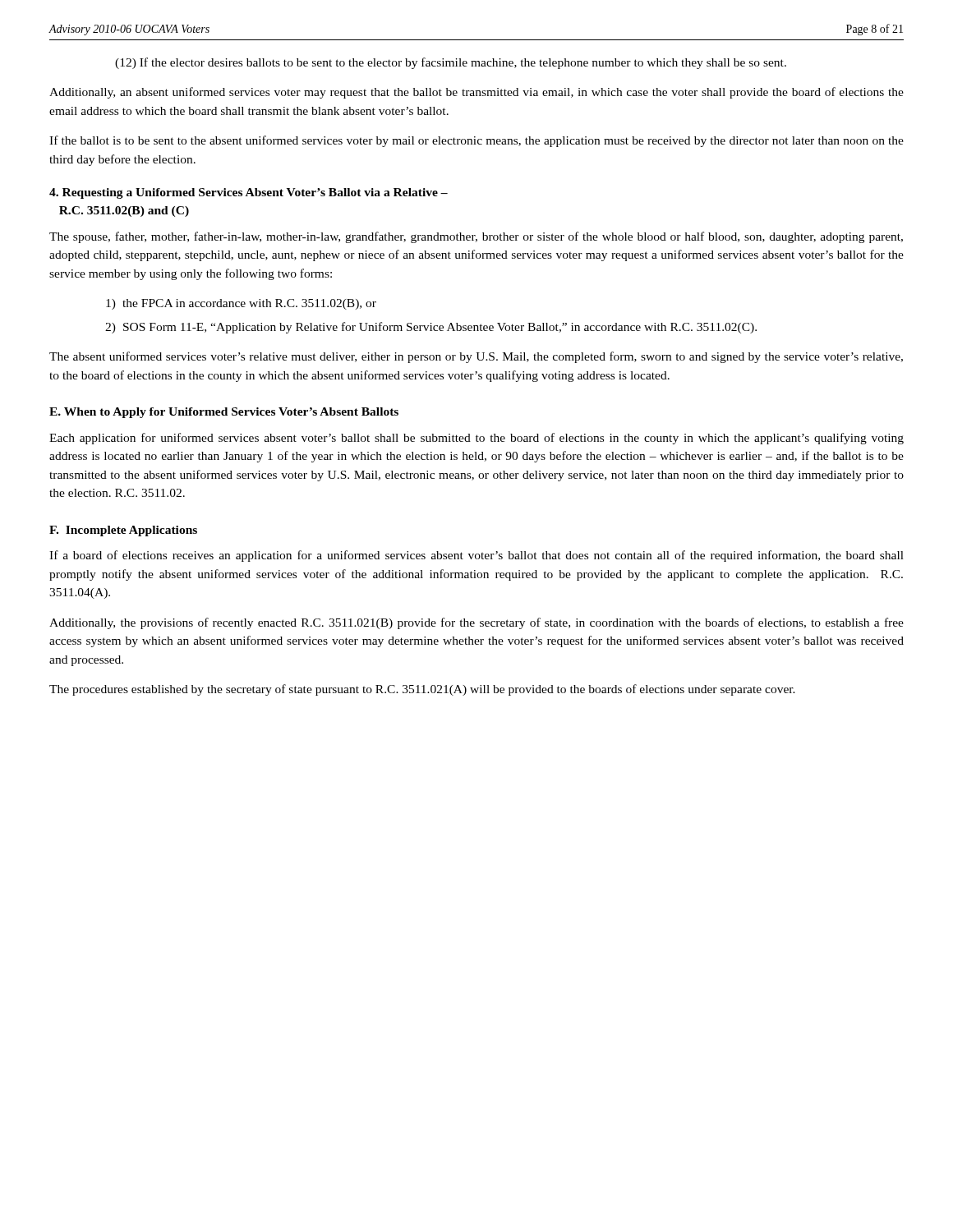Locate the section header that says "E. When to"
The height and width of the screenshot is (1232, 953).
224,411
